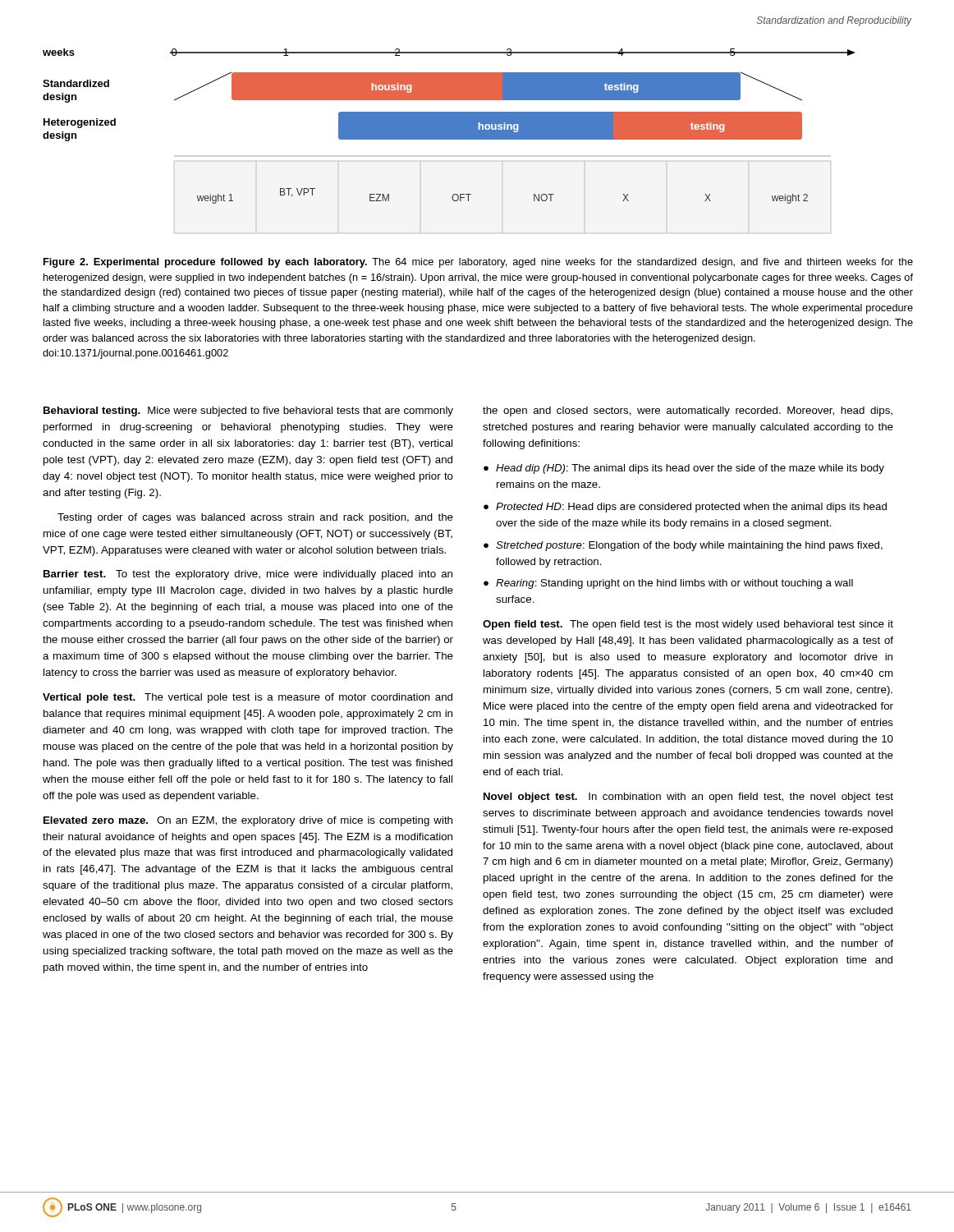Select the list item containing "Stretched posture: Elongation of the body while maintaining"
The height and width of the screenshot is (1232, 954).
point(695,553)
